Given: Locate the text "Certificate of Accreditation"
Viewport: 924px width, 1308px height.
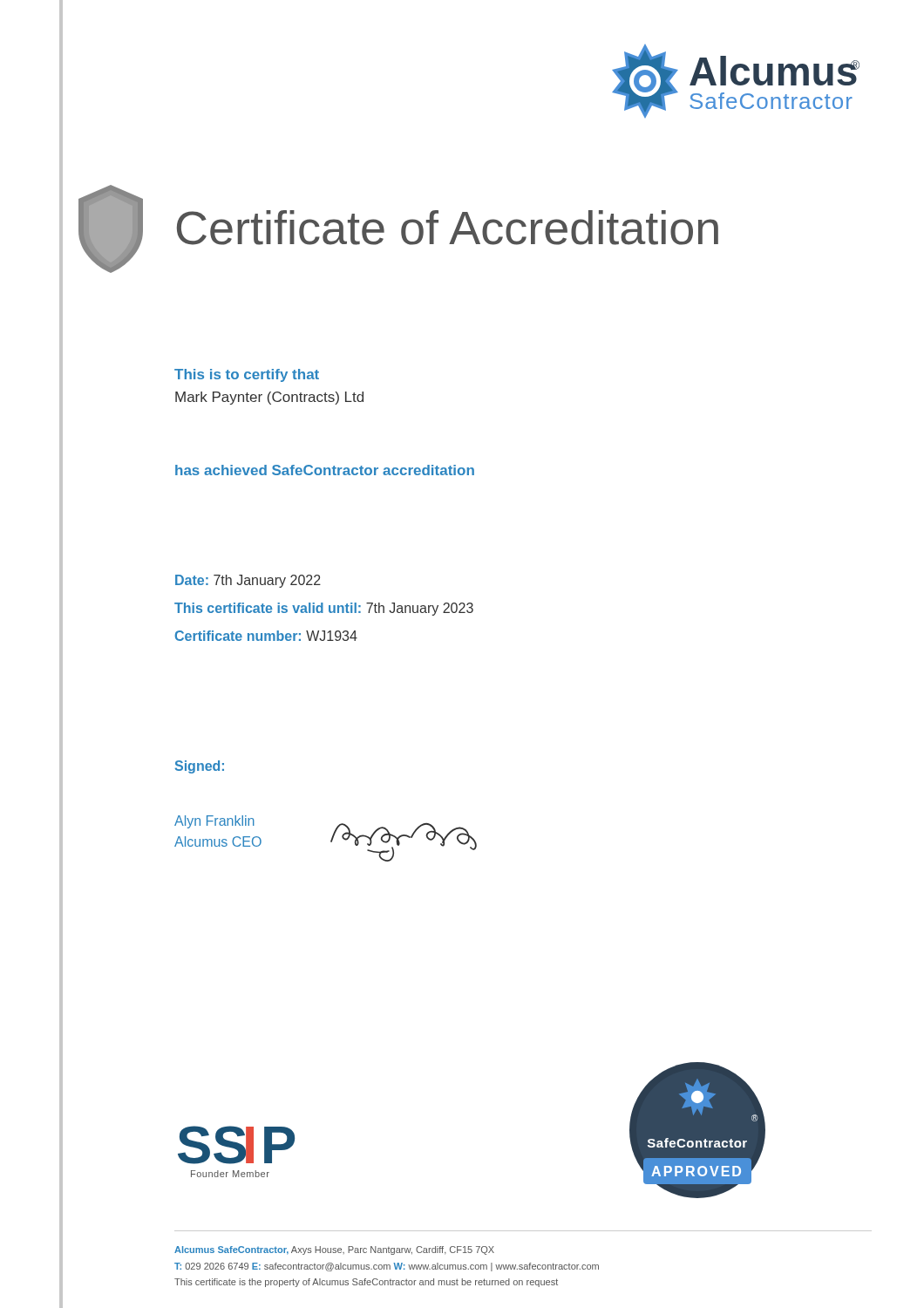Looking at the screenshot, I should pos(448,228).
